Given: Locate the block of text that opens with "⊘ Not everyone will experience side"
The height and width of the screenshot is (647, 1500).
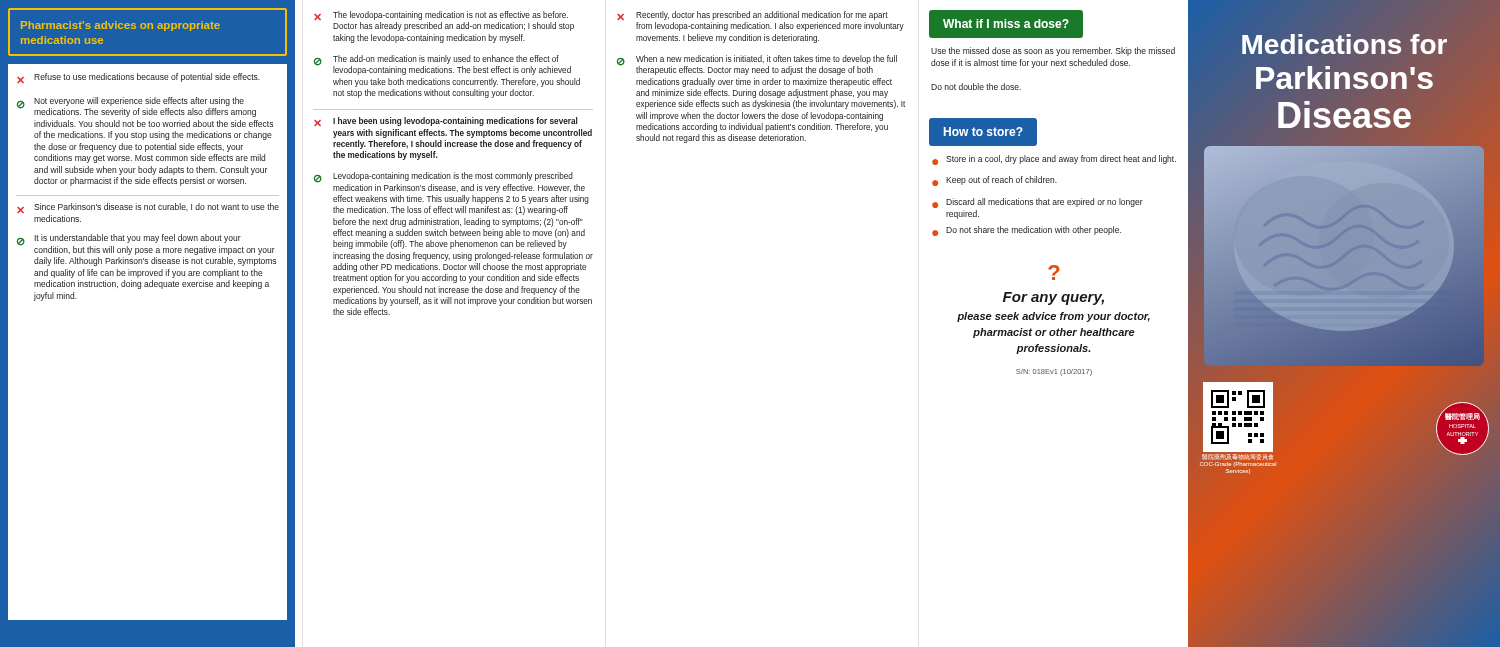Looking at the screenshot, I should (148, 142).
